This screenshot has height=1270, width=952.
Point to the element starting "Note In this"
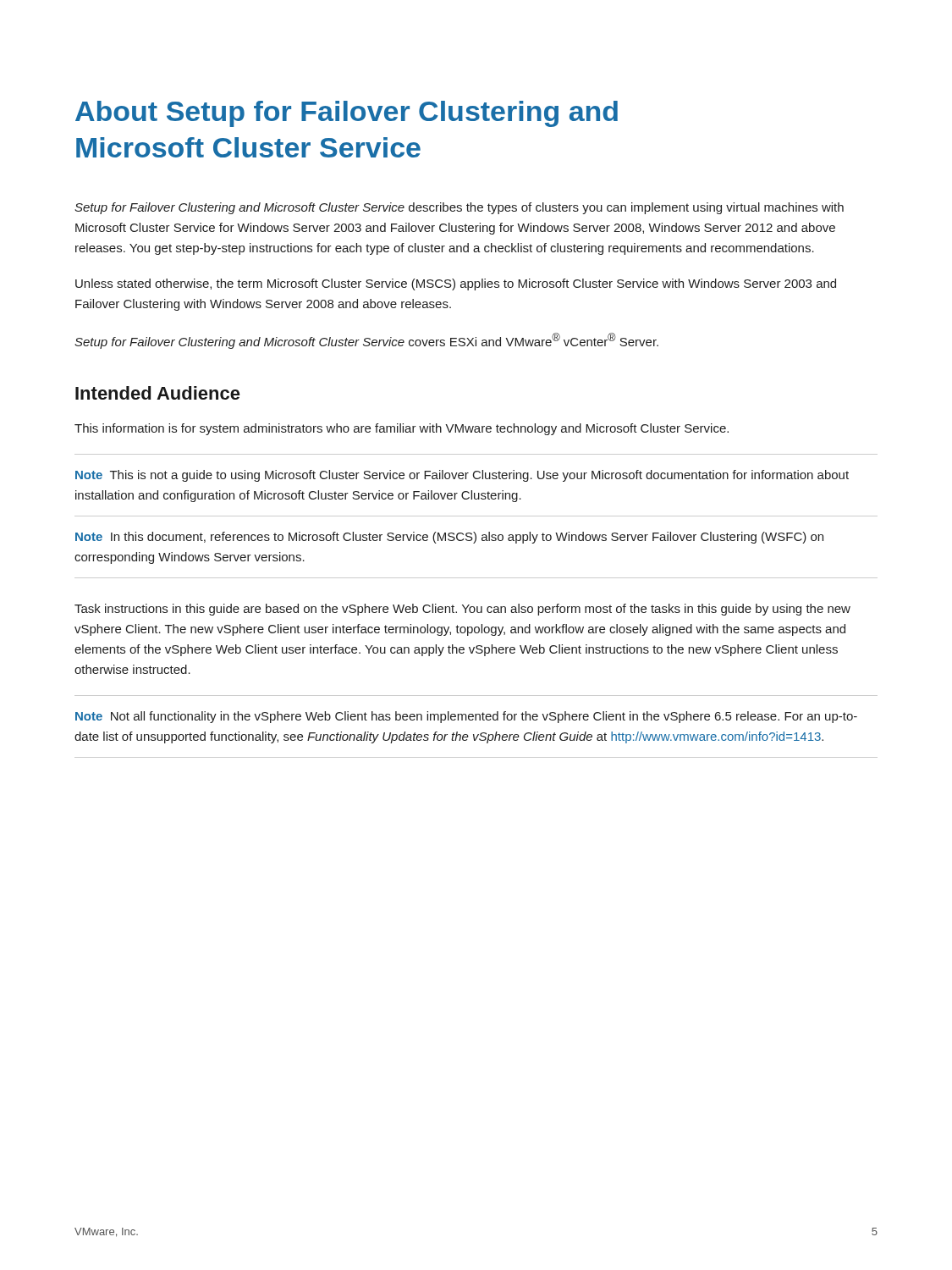point(476,547)
